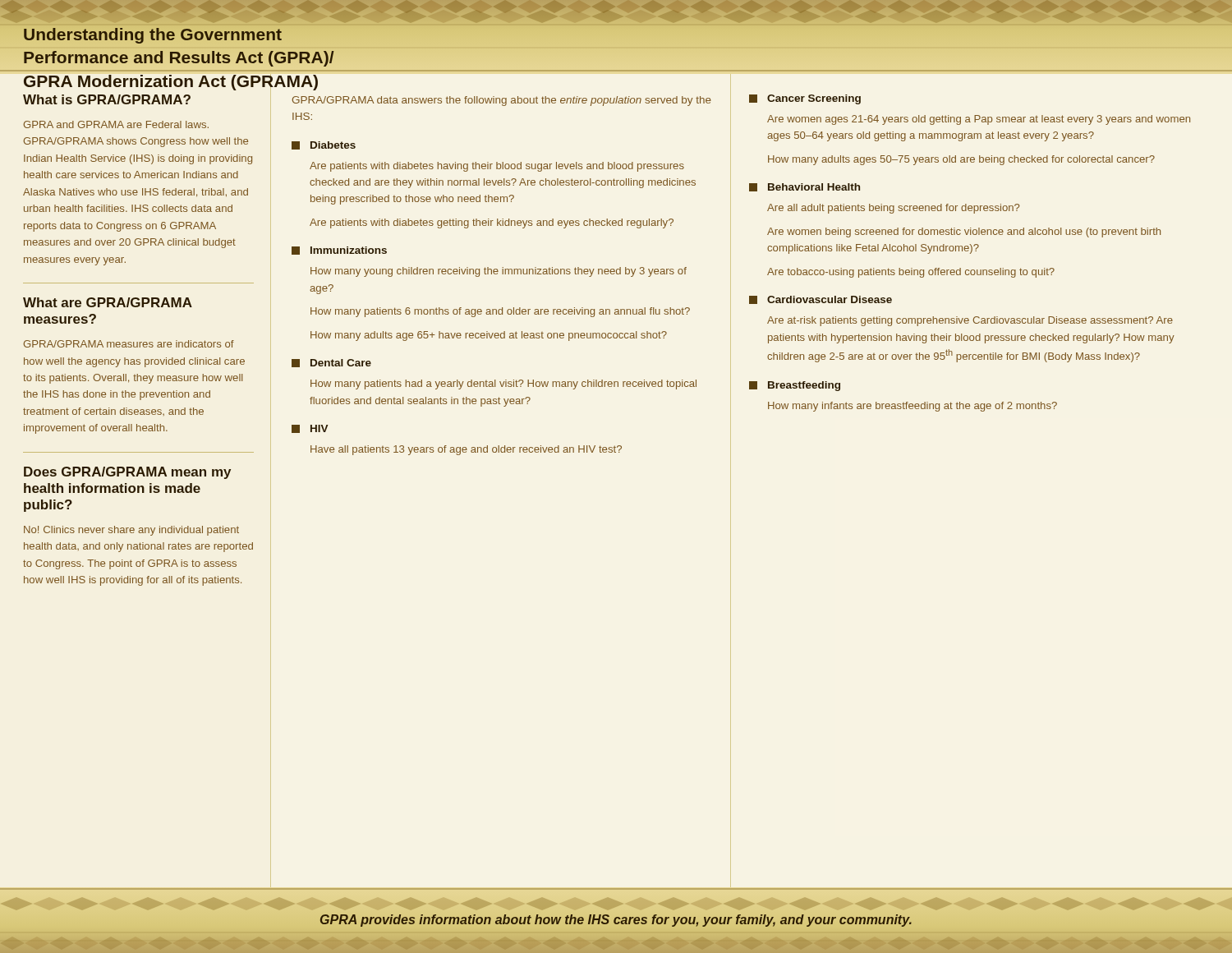Find the list item containing "Cardiovascular Disease Are"

979,329
